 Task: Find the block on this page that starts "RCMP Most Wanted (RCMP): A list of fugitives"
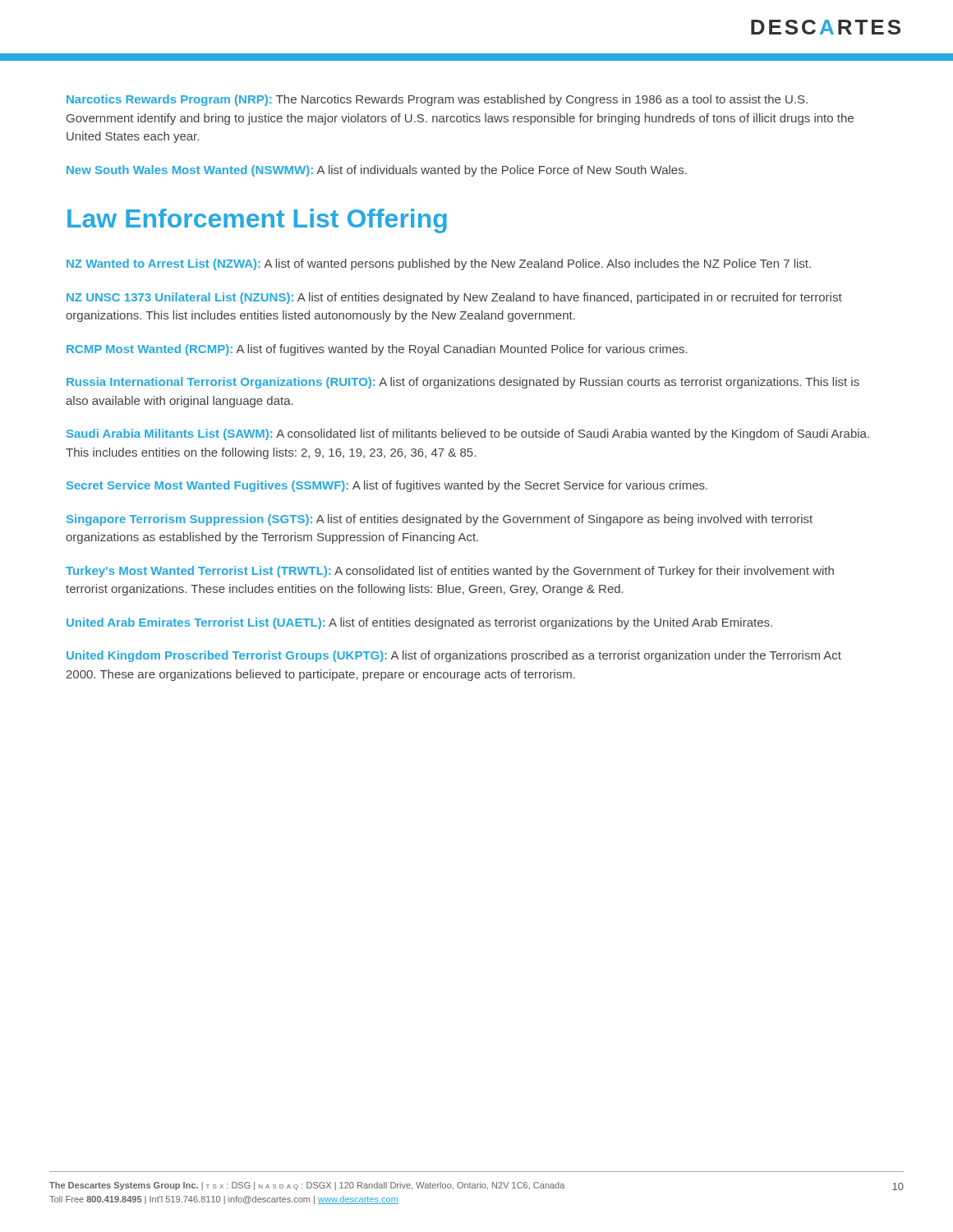tap(377, 348)
